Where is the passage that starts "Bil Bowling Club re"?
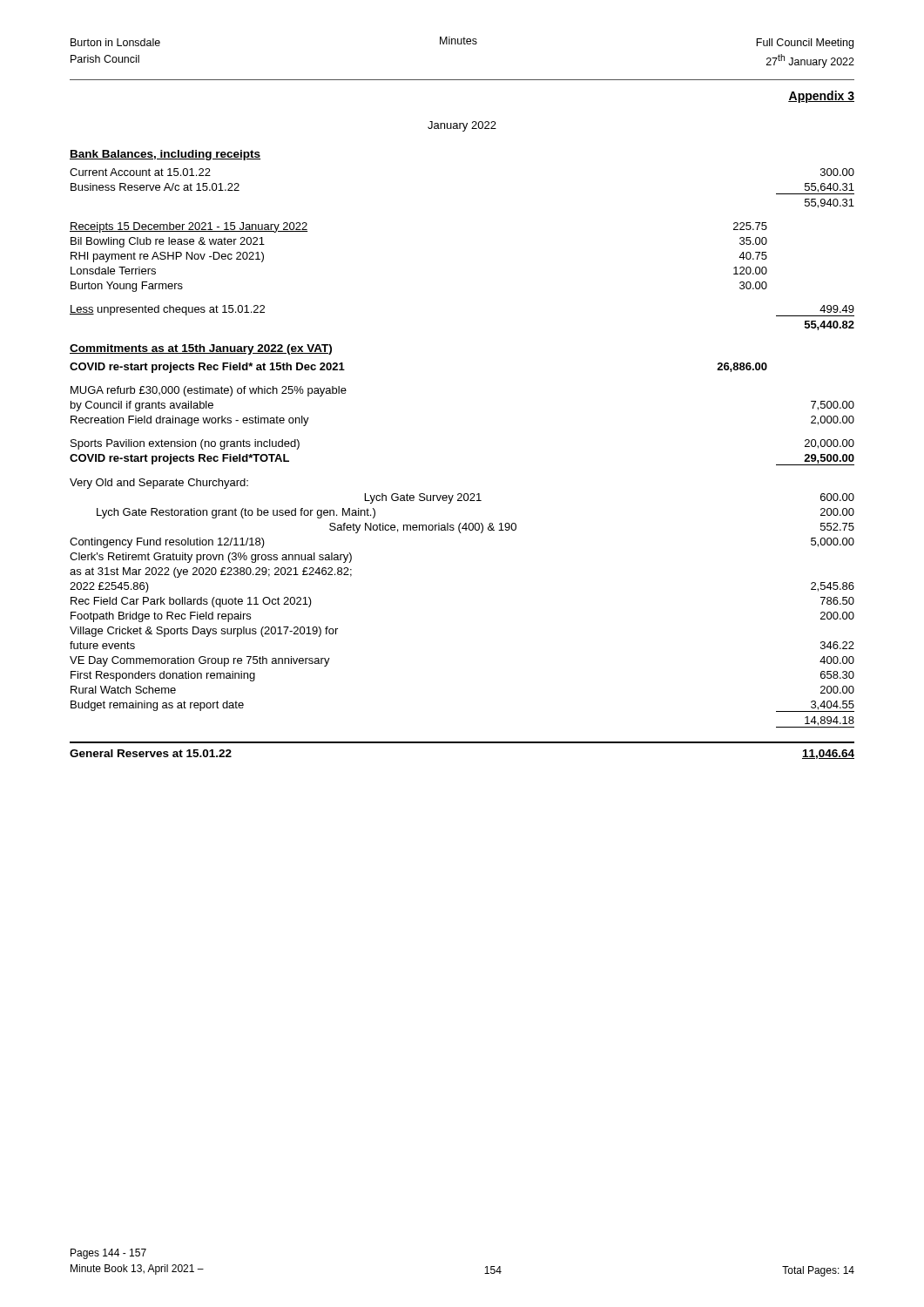 coord(169,242)
